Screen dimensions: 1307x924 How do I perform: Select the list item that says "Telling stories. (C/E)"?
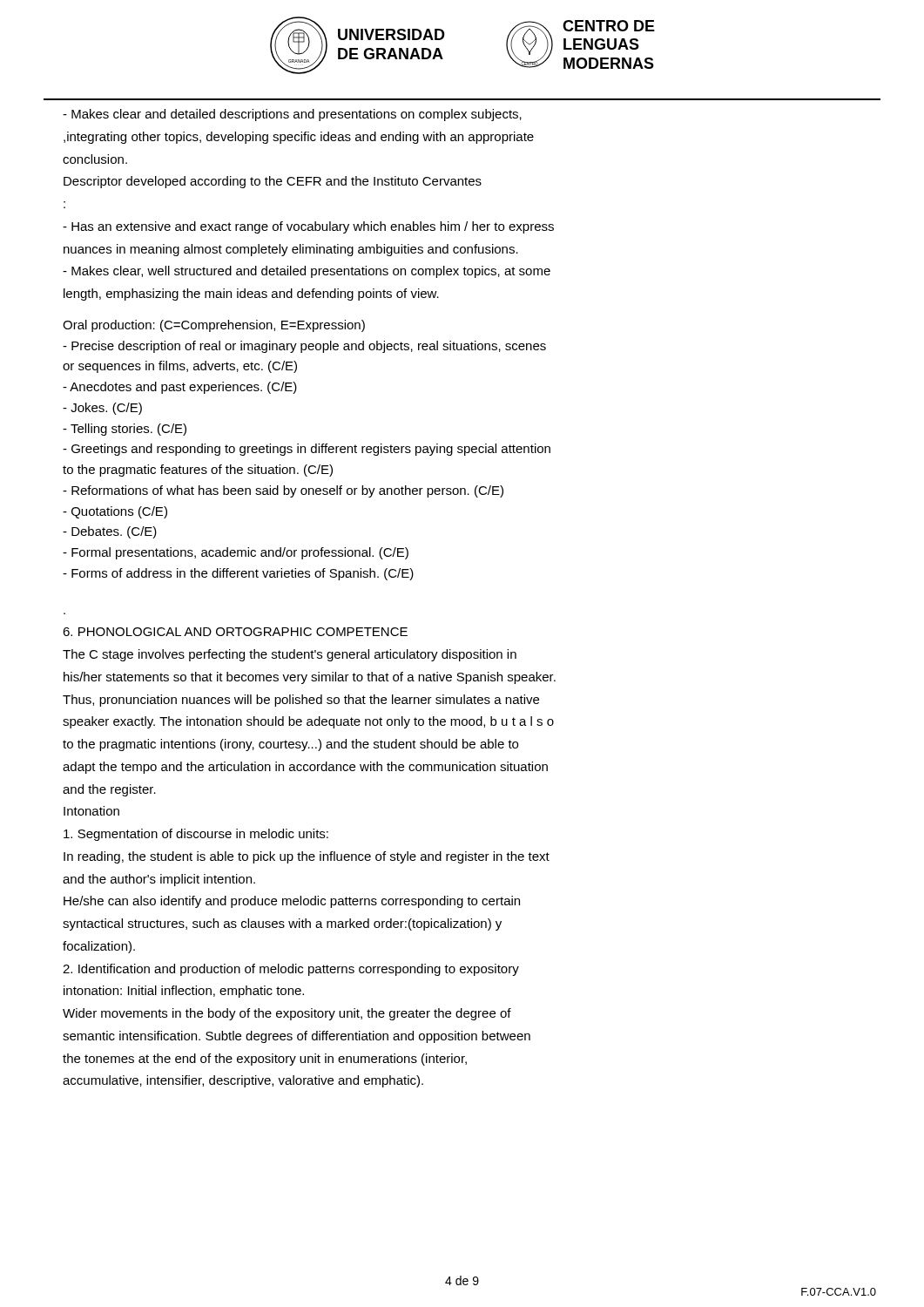click(125, 430)
